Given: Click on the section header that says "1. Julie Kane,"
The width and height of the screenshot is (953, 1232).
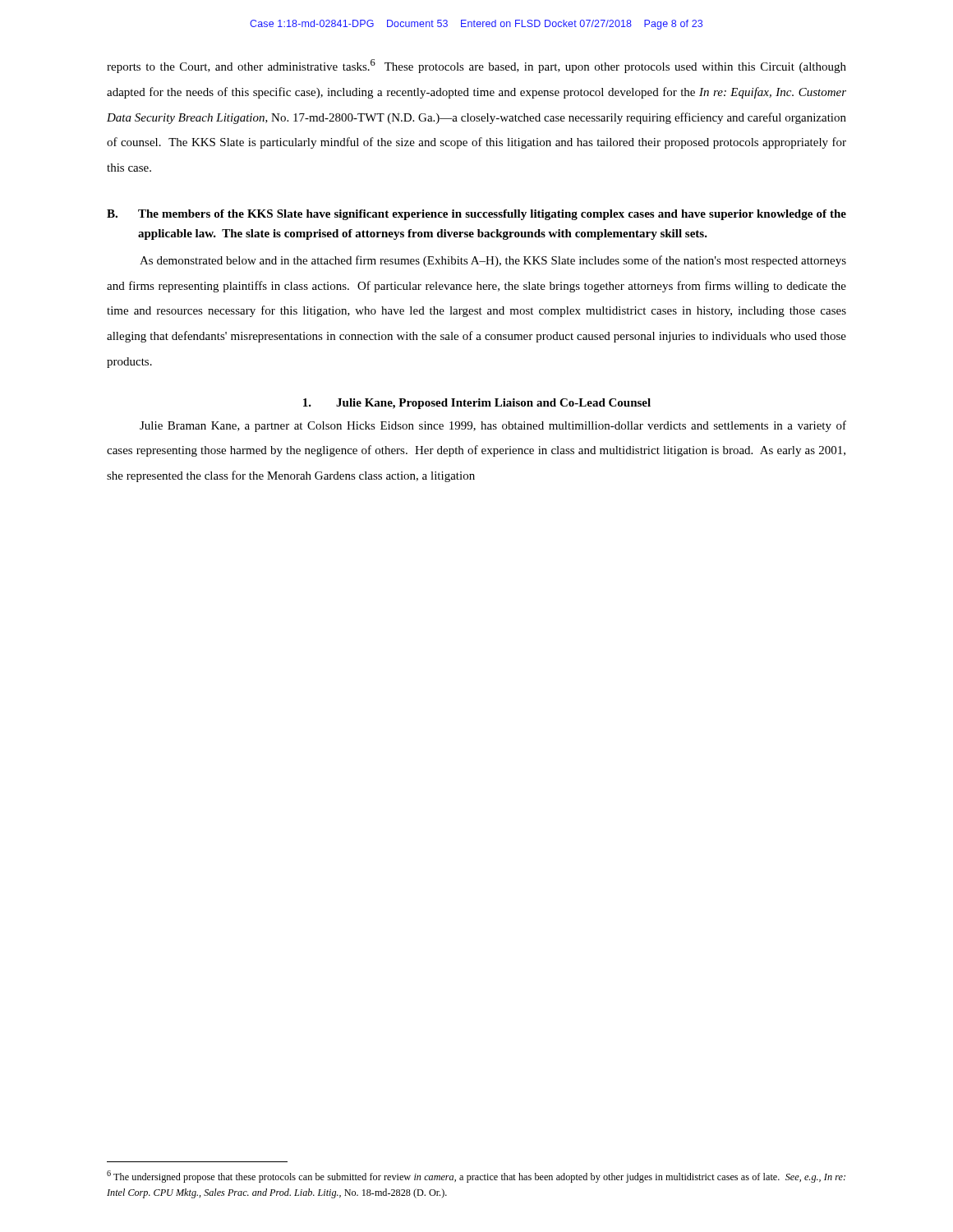Looking at the screenshot, I should [476, 402].
